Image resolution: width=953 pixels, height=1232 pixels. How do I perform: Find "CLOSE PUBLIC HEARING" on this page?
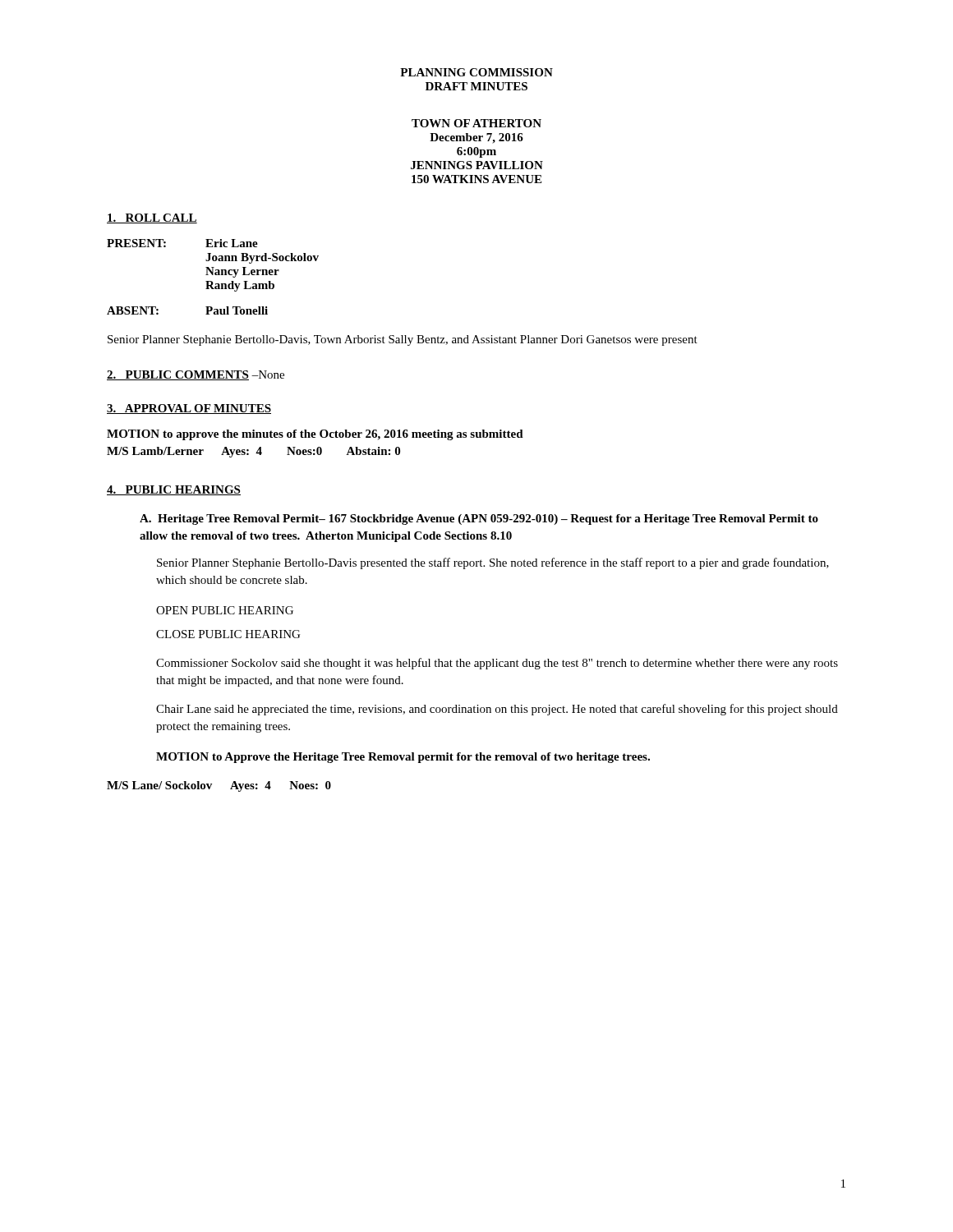(x=228, y=634)
